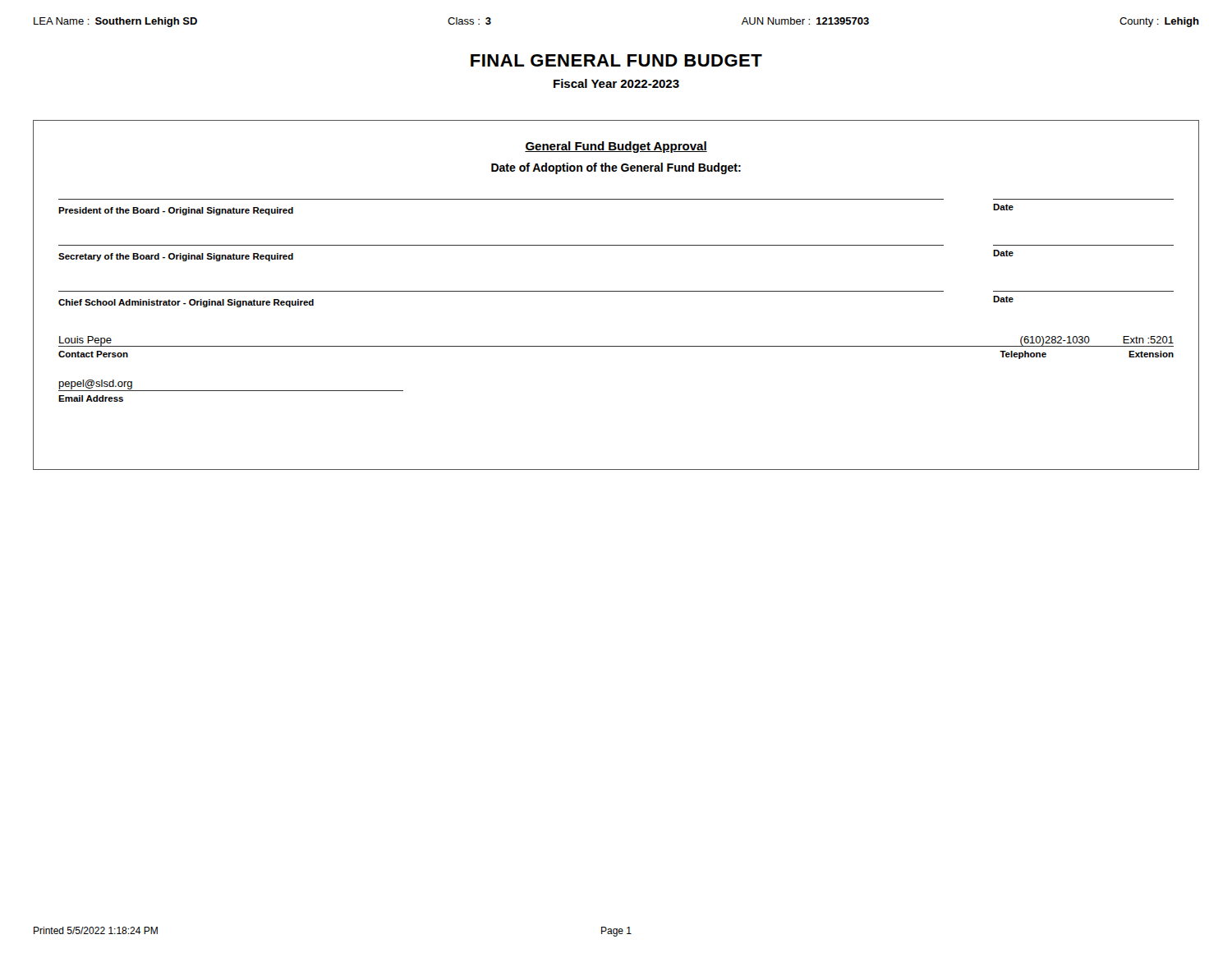This screenshot has height=953, width=1232.
Task: Click on the text with the text "Contact Person"
Action: [x=93, y=354]
